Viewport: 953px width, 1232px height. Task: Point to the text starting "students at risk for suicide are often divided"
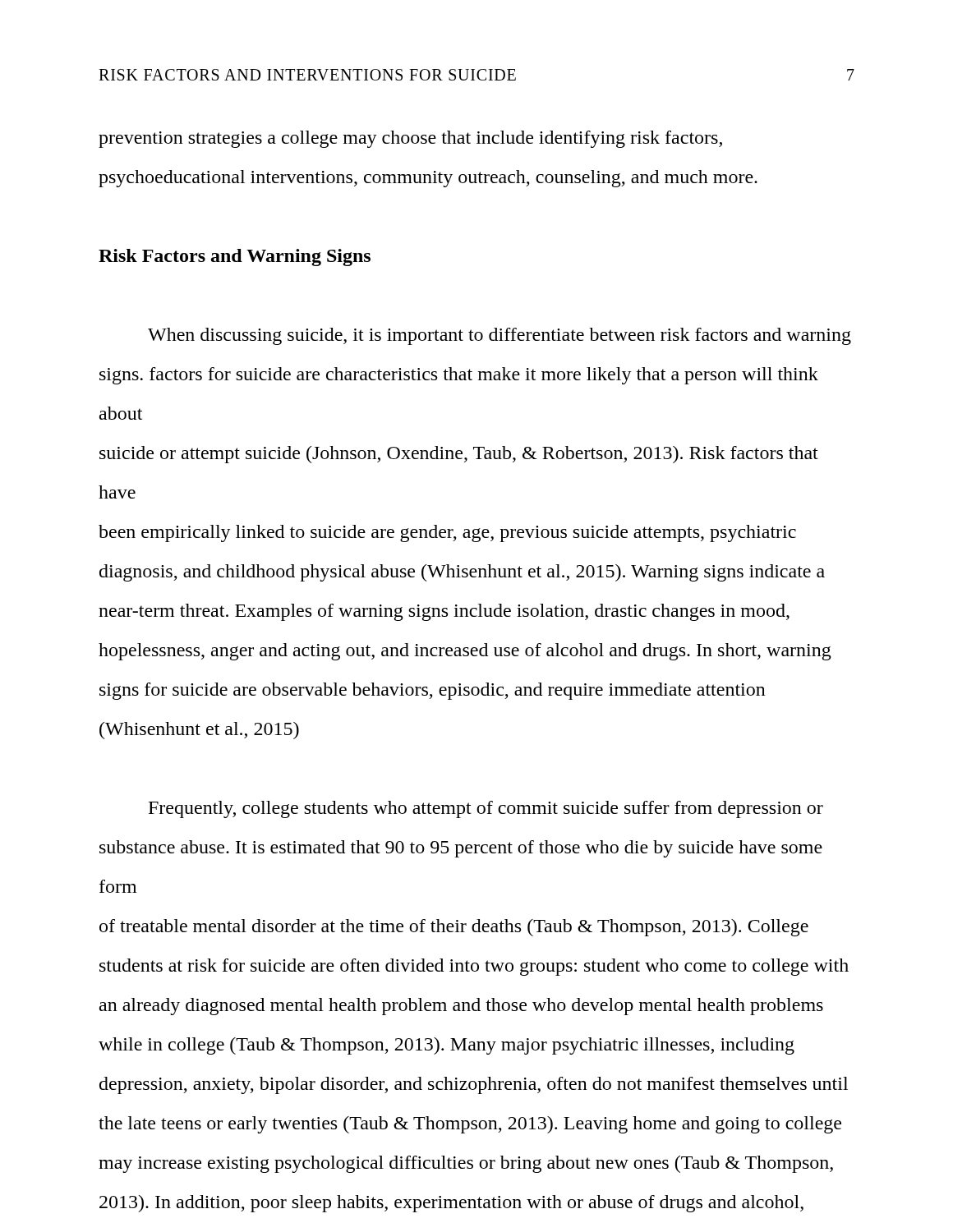point(474,965)
